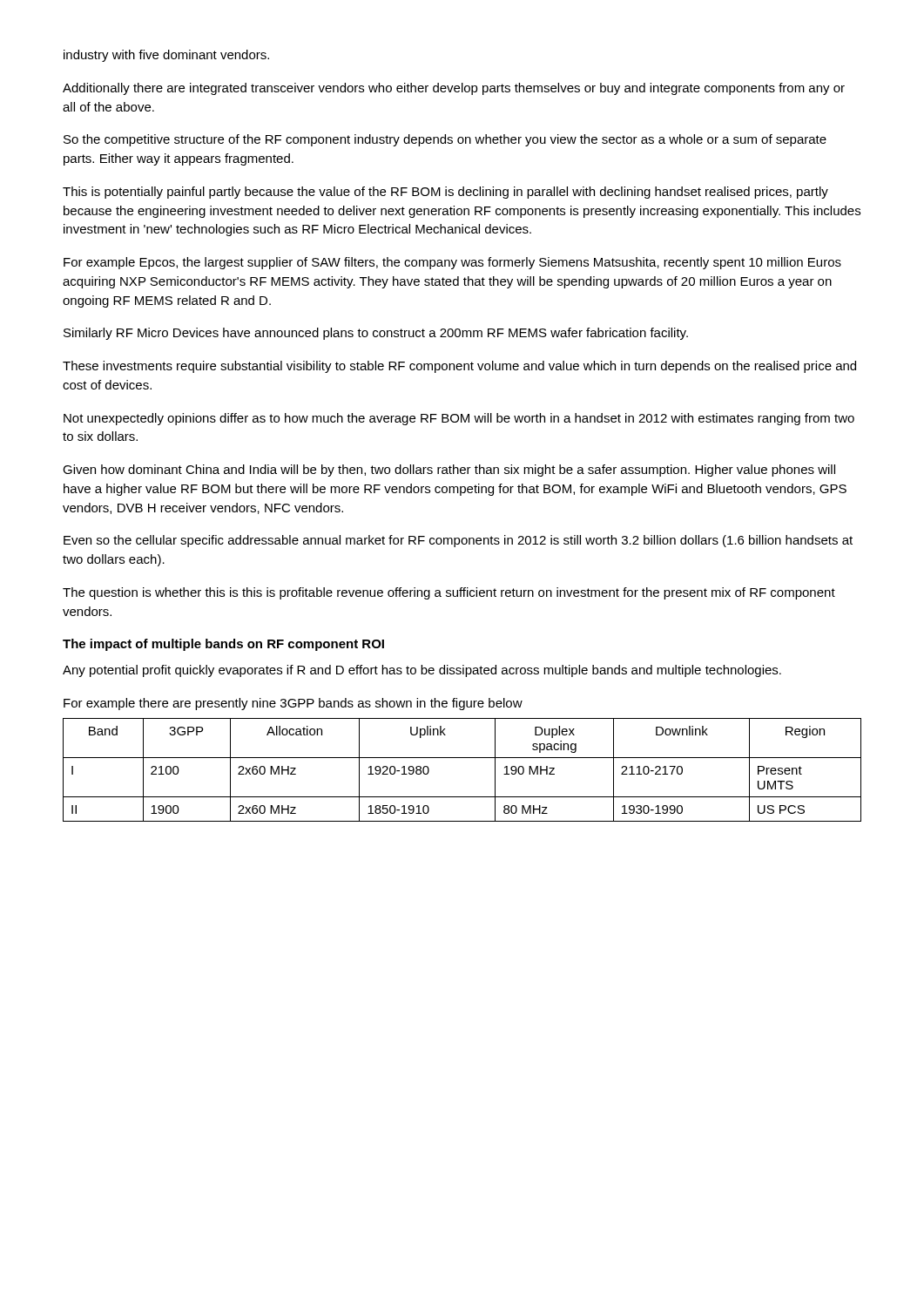Locate the block of text that opens with "Additionally there are integrated transceiver vendors who"
The width and height of the screenshot is (924, 1307).
[x=454, y=97]
